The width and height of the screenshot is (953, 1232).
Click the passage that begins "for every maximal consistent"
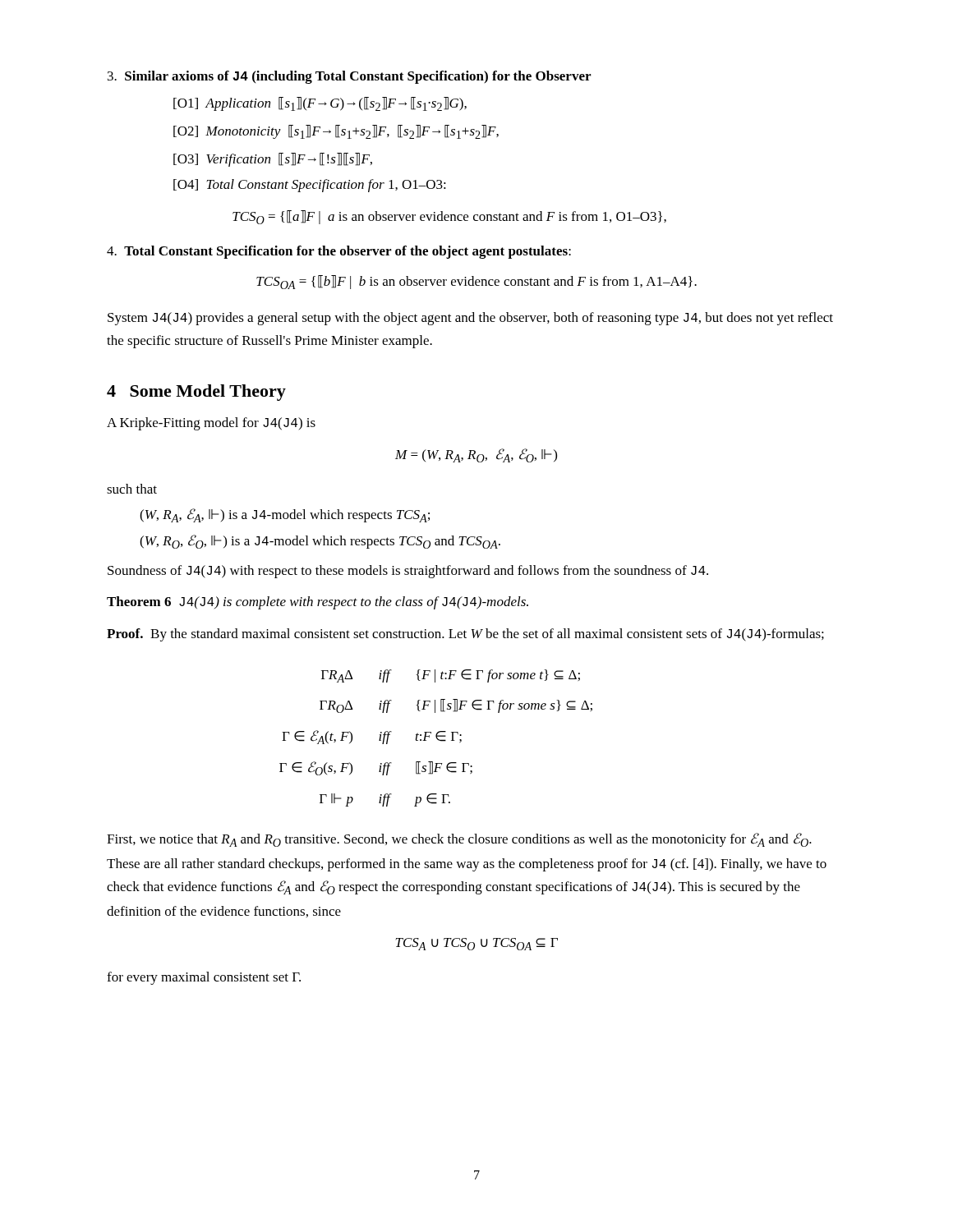pyautogui.click(x=204, y=977)
